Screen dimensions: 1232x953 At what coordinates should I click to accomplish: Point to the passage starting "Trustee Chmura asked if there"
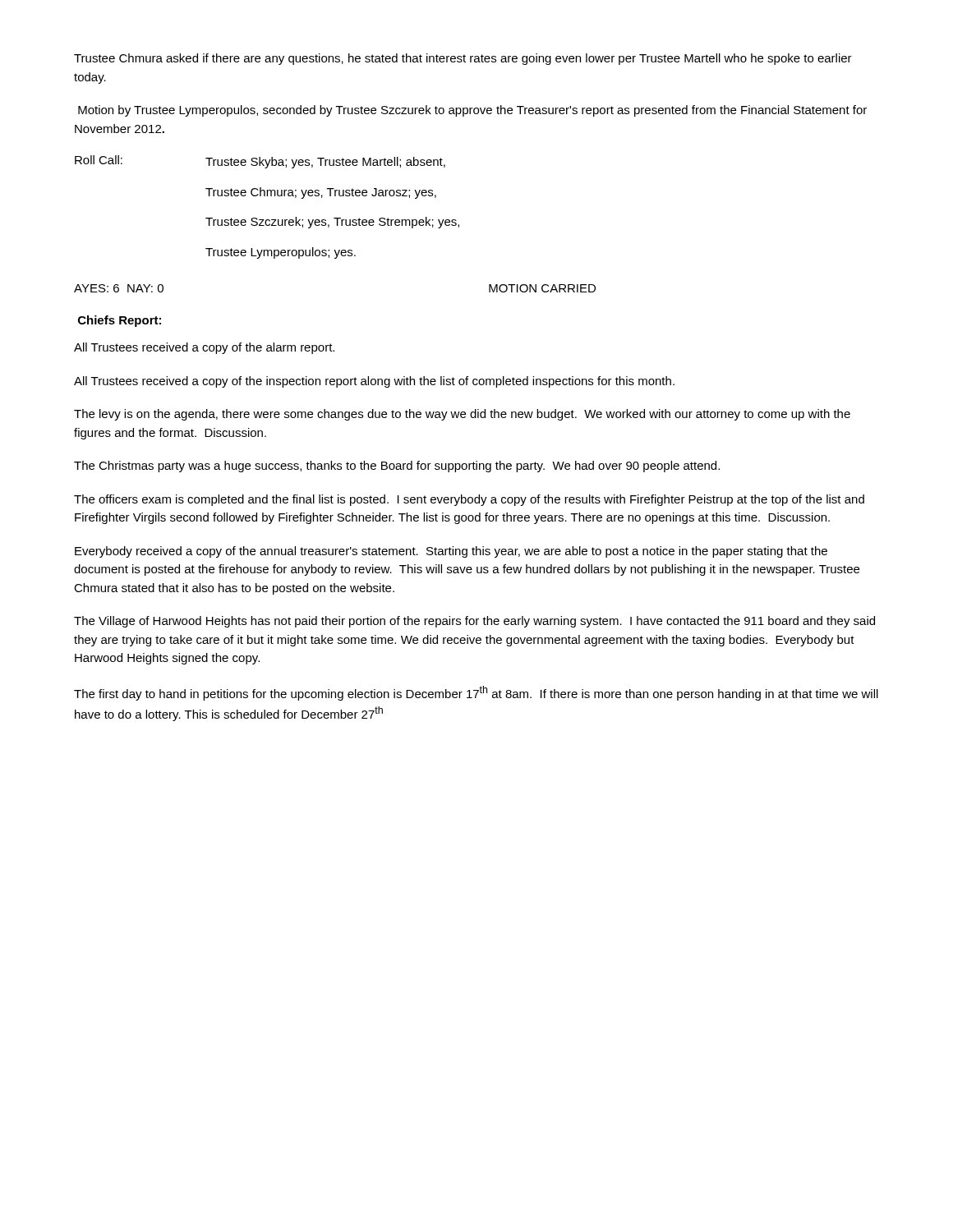pyautogui.click(x=463, y=67)
